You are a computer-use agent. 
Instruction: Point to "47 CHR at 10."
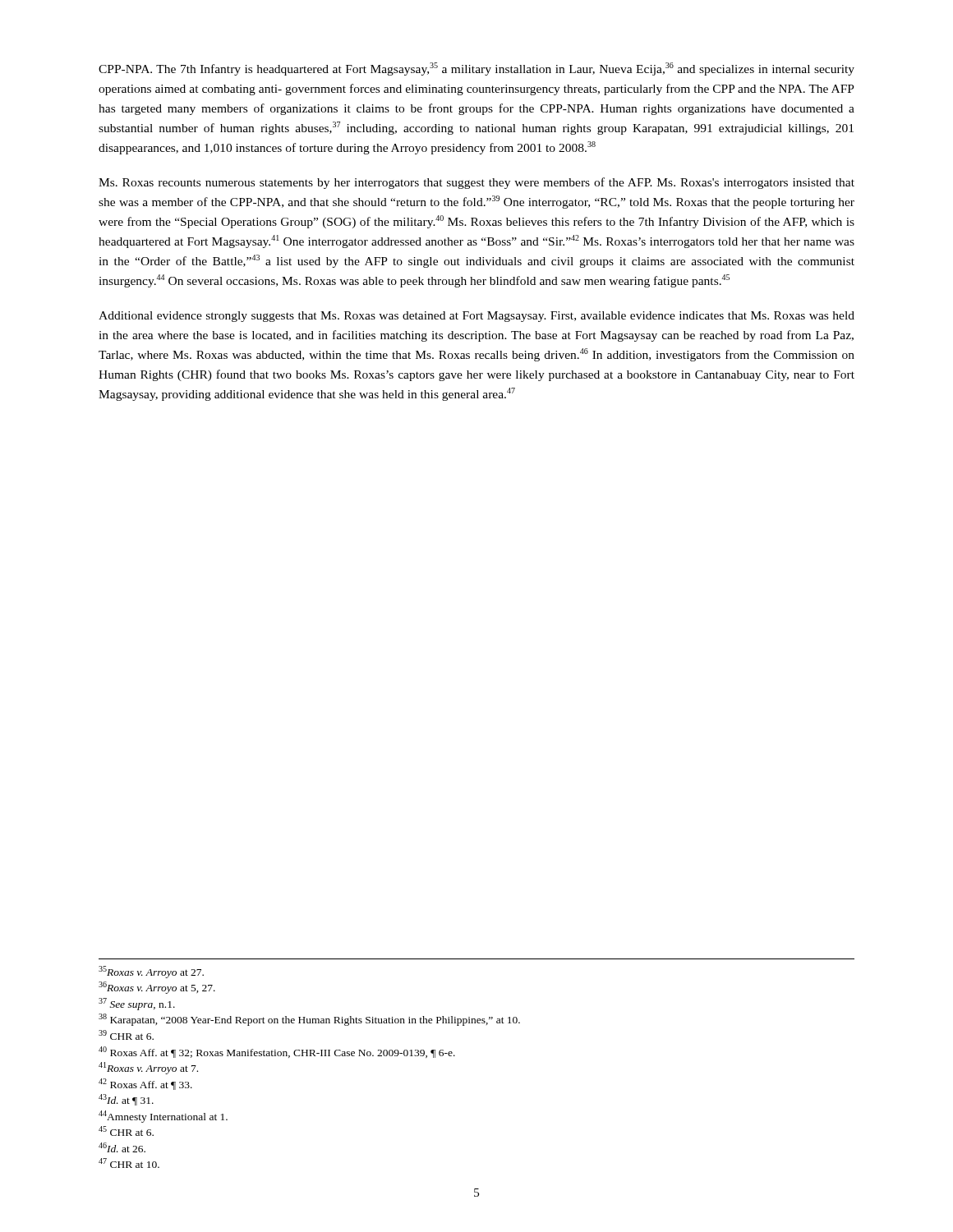(129, 1164)
